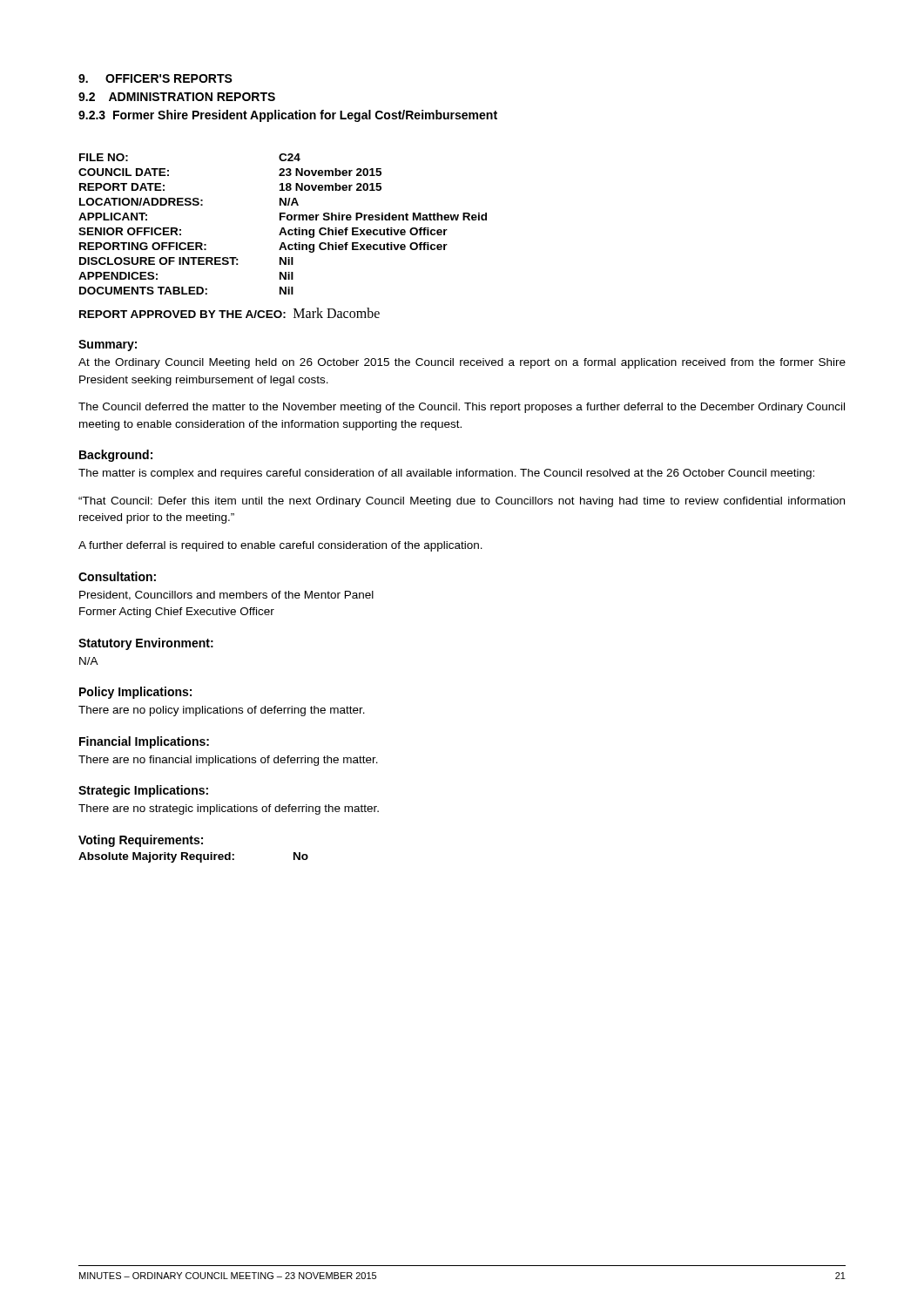Navigate to the passage starting "“That Council: Defer this item until the"
Screen dimensions: 1307x924
(462, 509)
